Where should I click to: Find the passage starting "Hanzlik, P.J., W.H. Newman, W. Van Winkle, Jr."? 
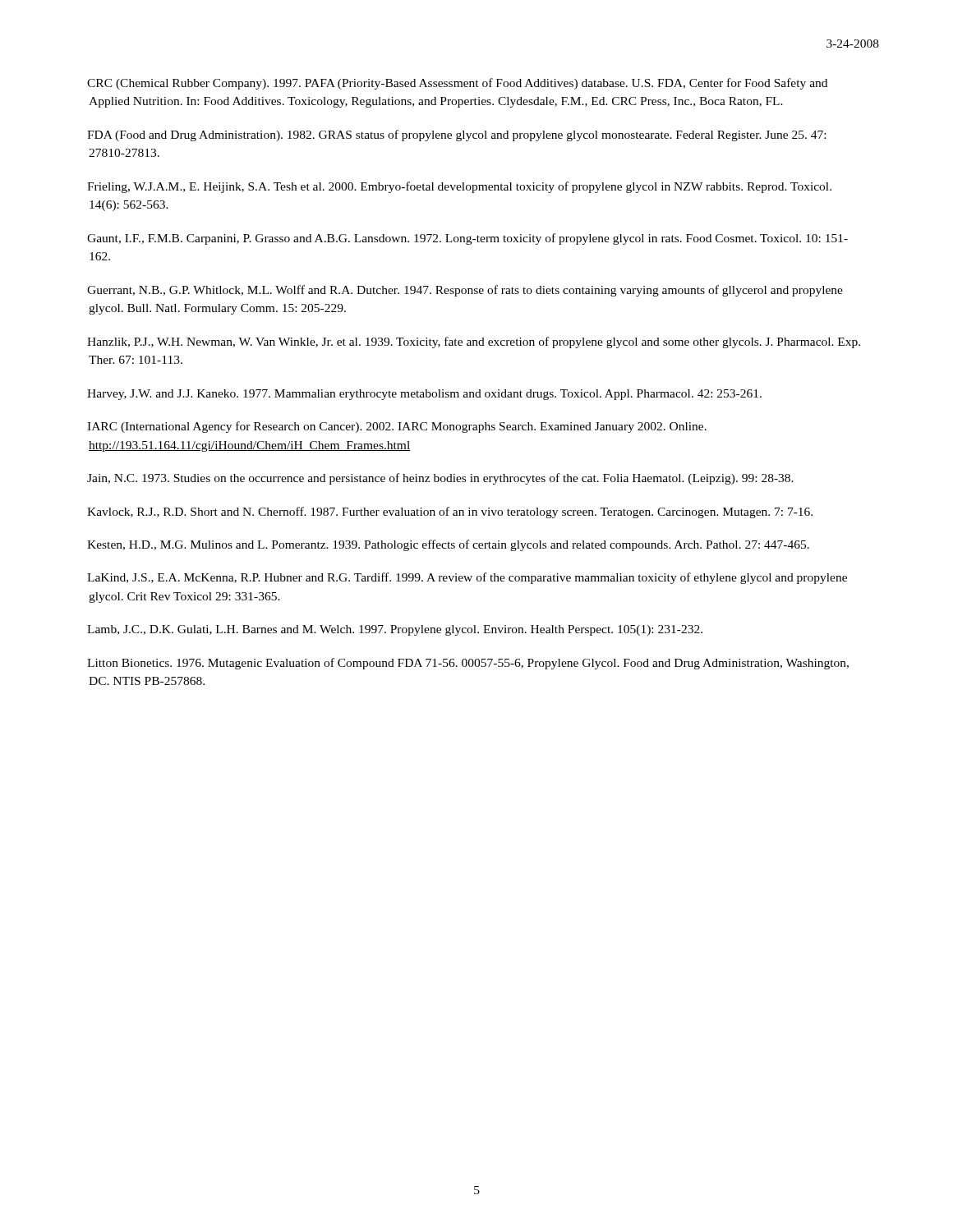coord(475,350)
